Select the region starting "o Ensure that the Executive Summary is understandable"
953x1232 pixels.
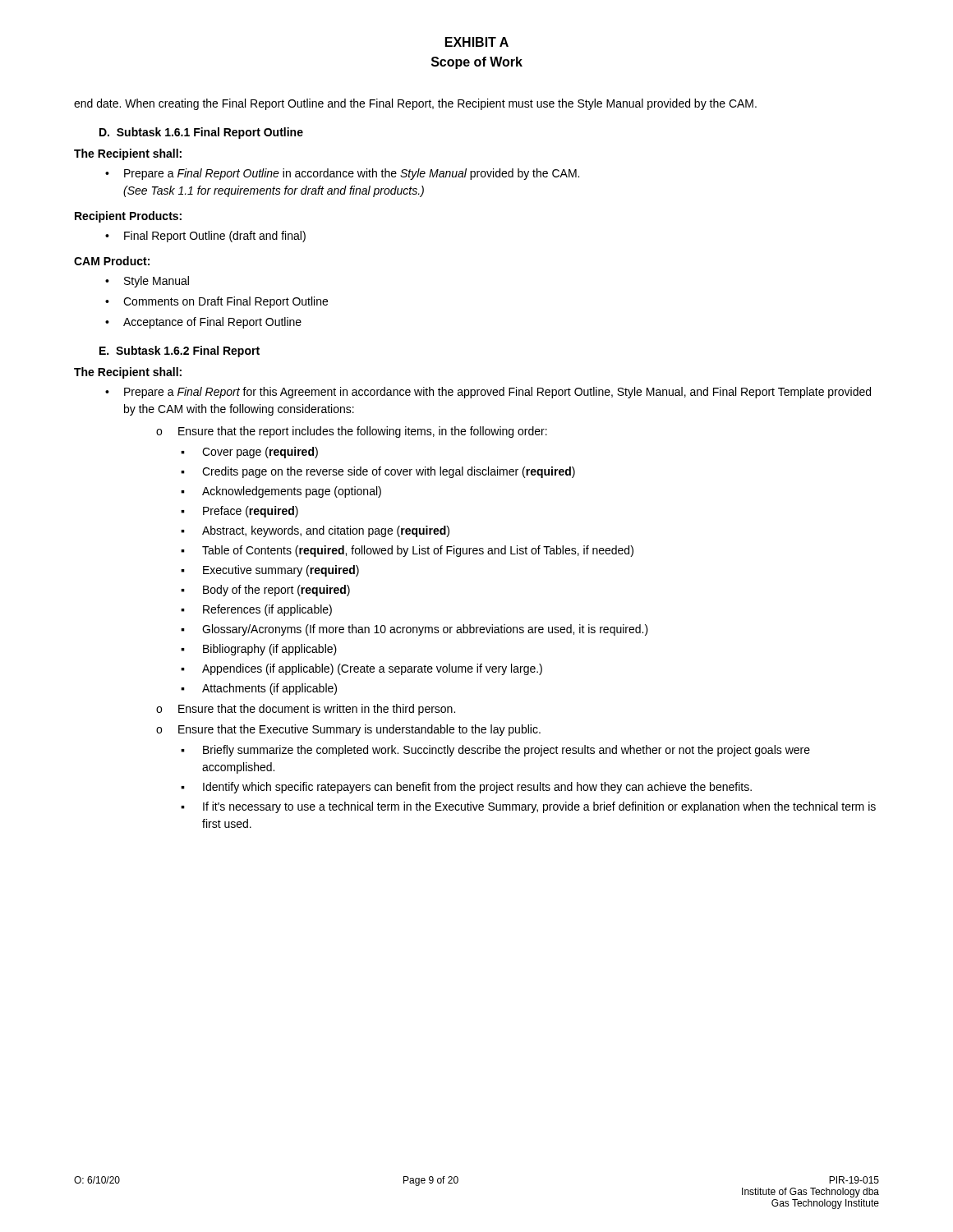pos(349,730)
